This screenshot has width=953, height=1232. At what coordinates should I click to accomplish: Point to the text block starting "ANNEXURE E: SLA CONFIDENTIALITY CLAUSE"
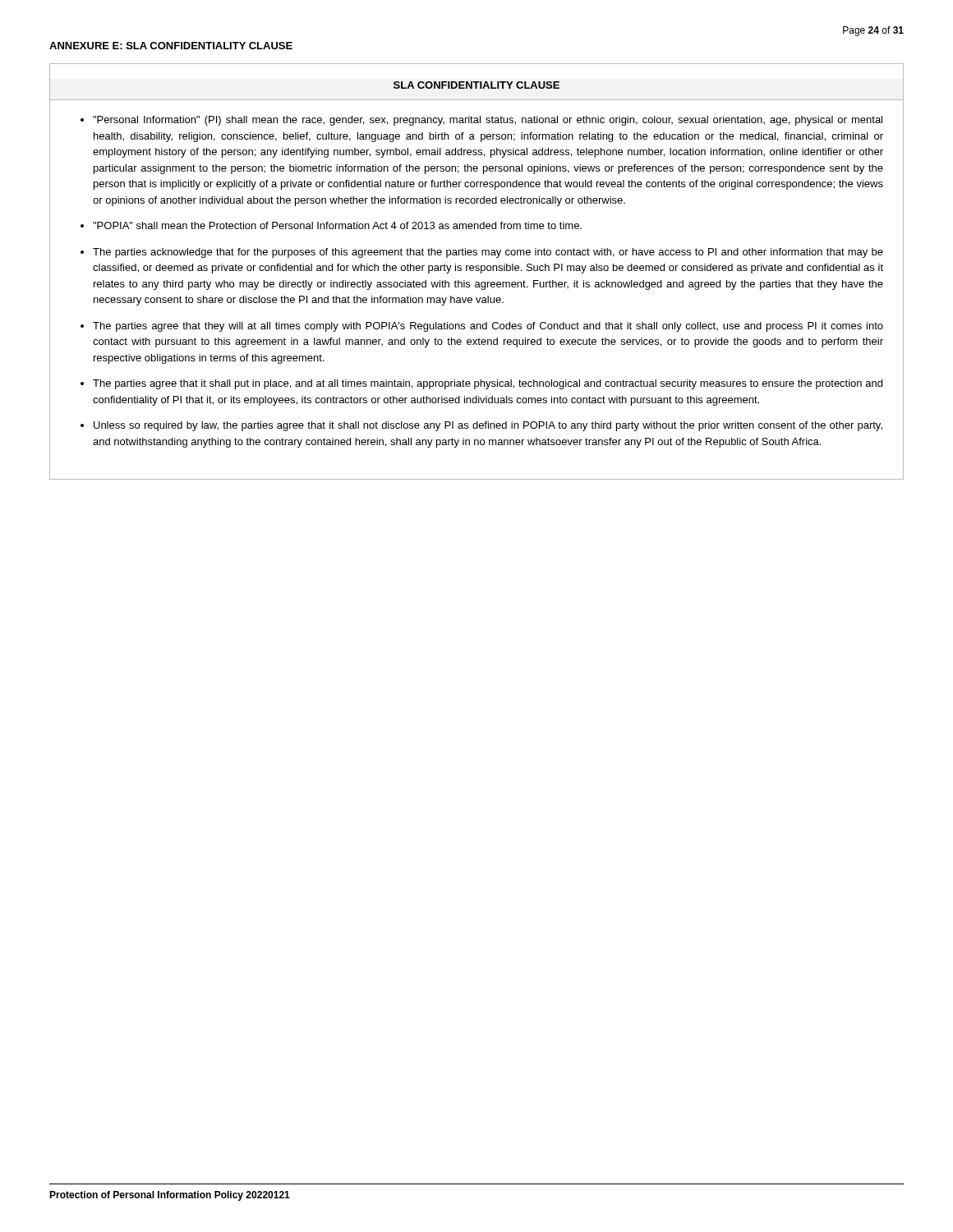coord(171,46)
